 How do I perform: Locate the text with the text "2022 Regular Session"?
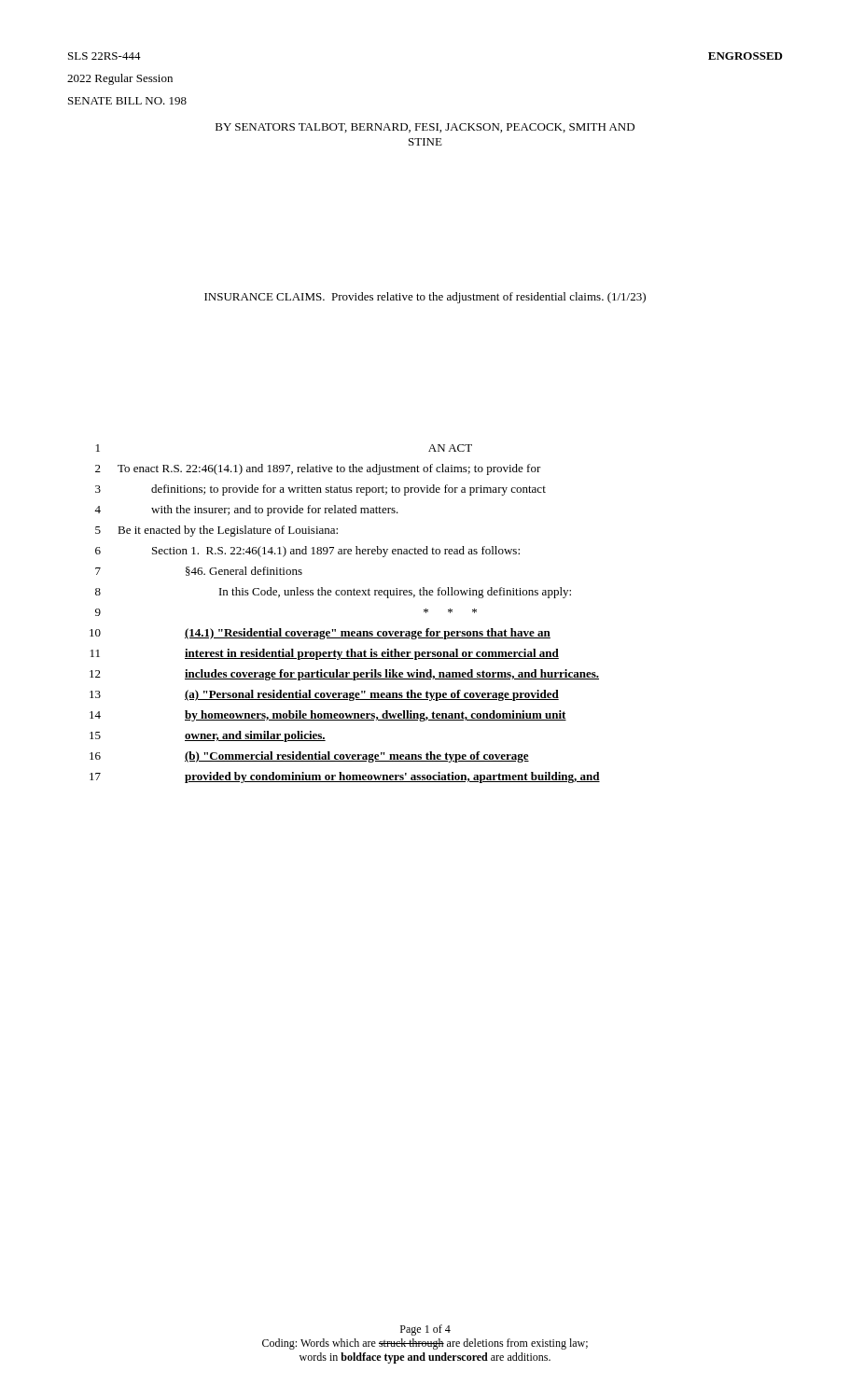(120, 78)
